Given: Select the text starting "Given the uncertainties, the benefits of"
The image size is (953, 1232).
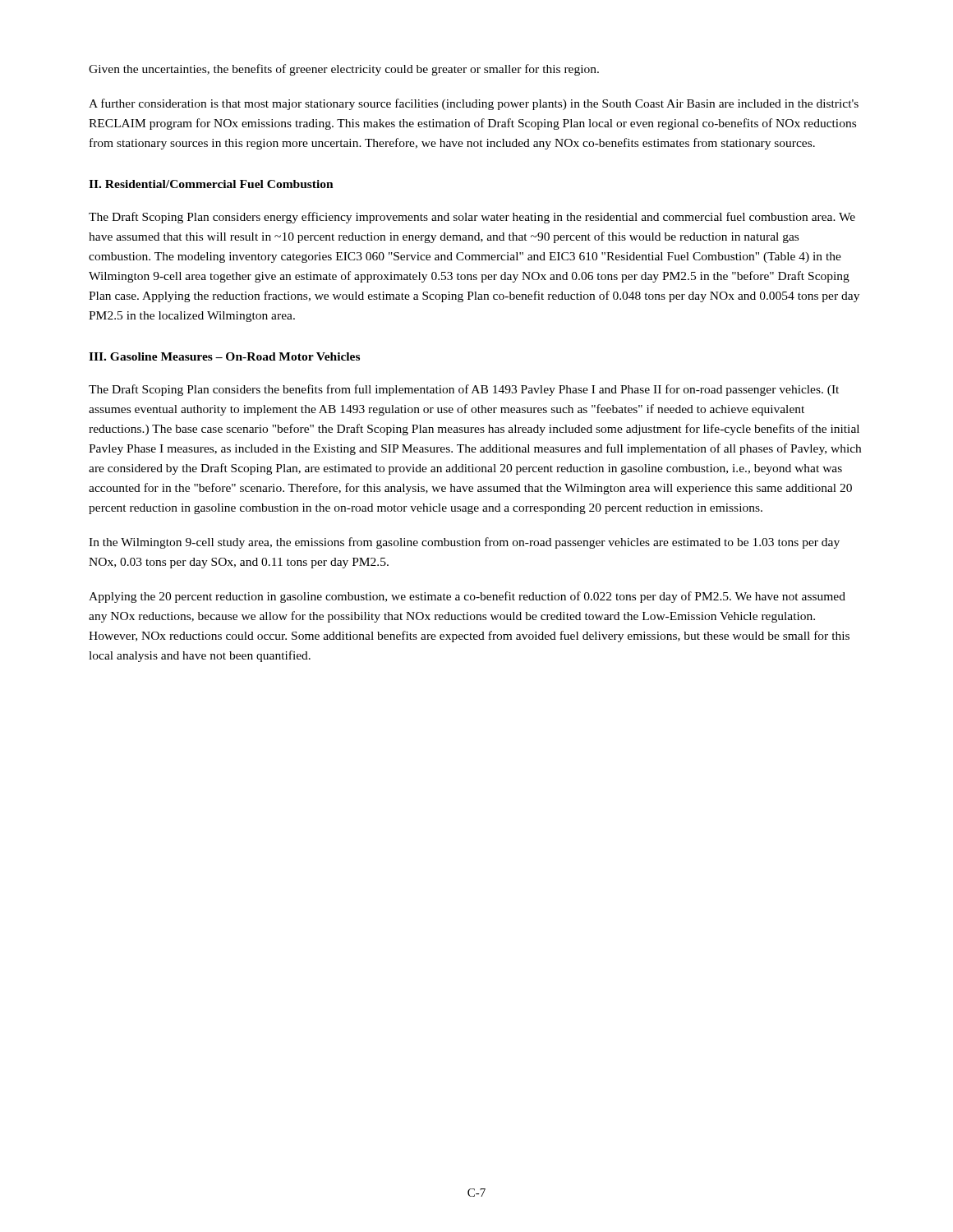Looking at the screenshot, I should pos(344,69).
